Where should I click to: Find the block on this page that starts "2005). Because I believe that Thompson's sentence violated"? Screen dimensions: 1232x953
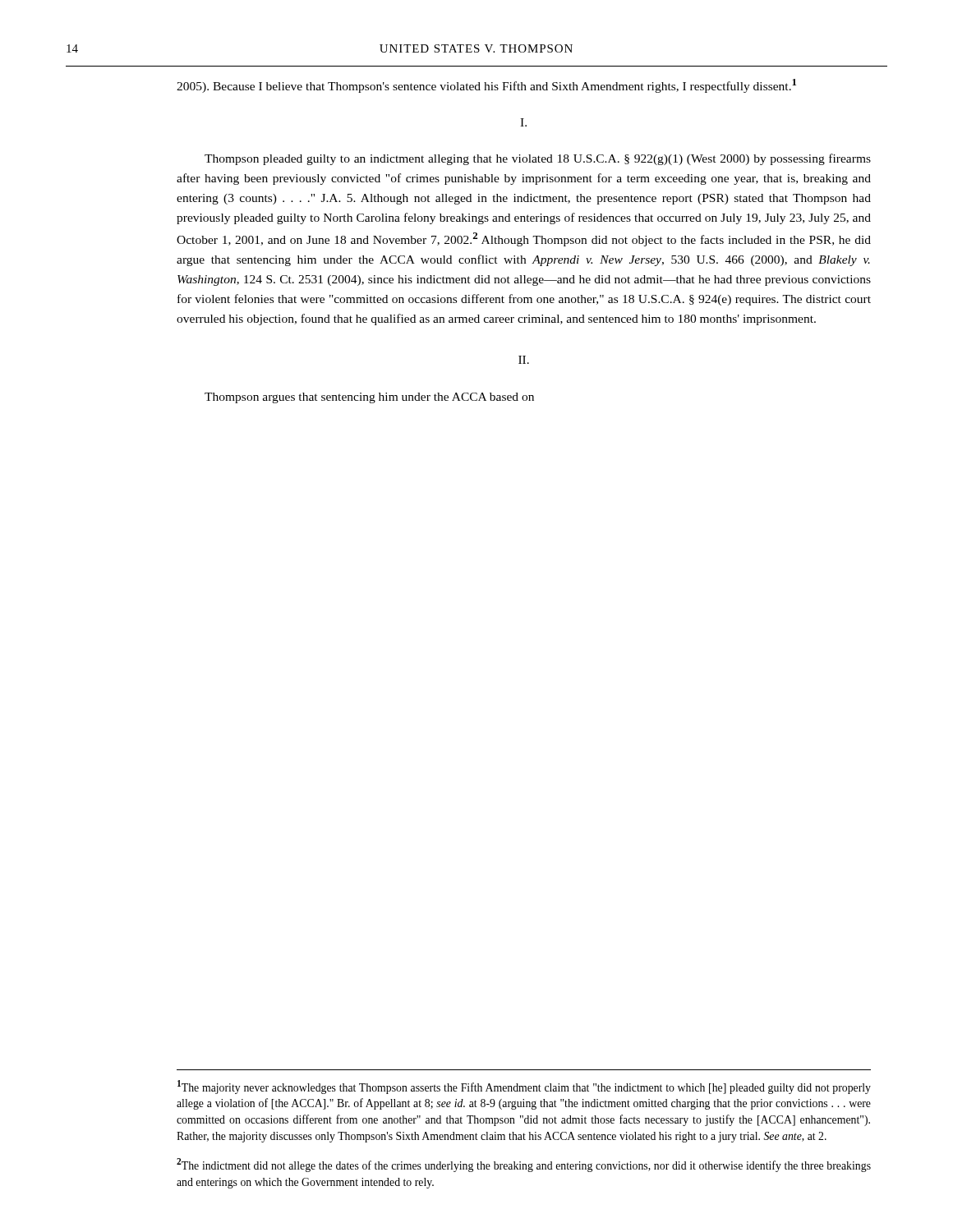487,84
